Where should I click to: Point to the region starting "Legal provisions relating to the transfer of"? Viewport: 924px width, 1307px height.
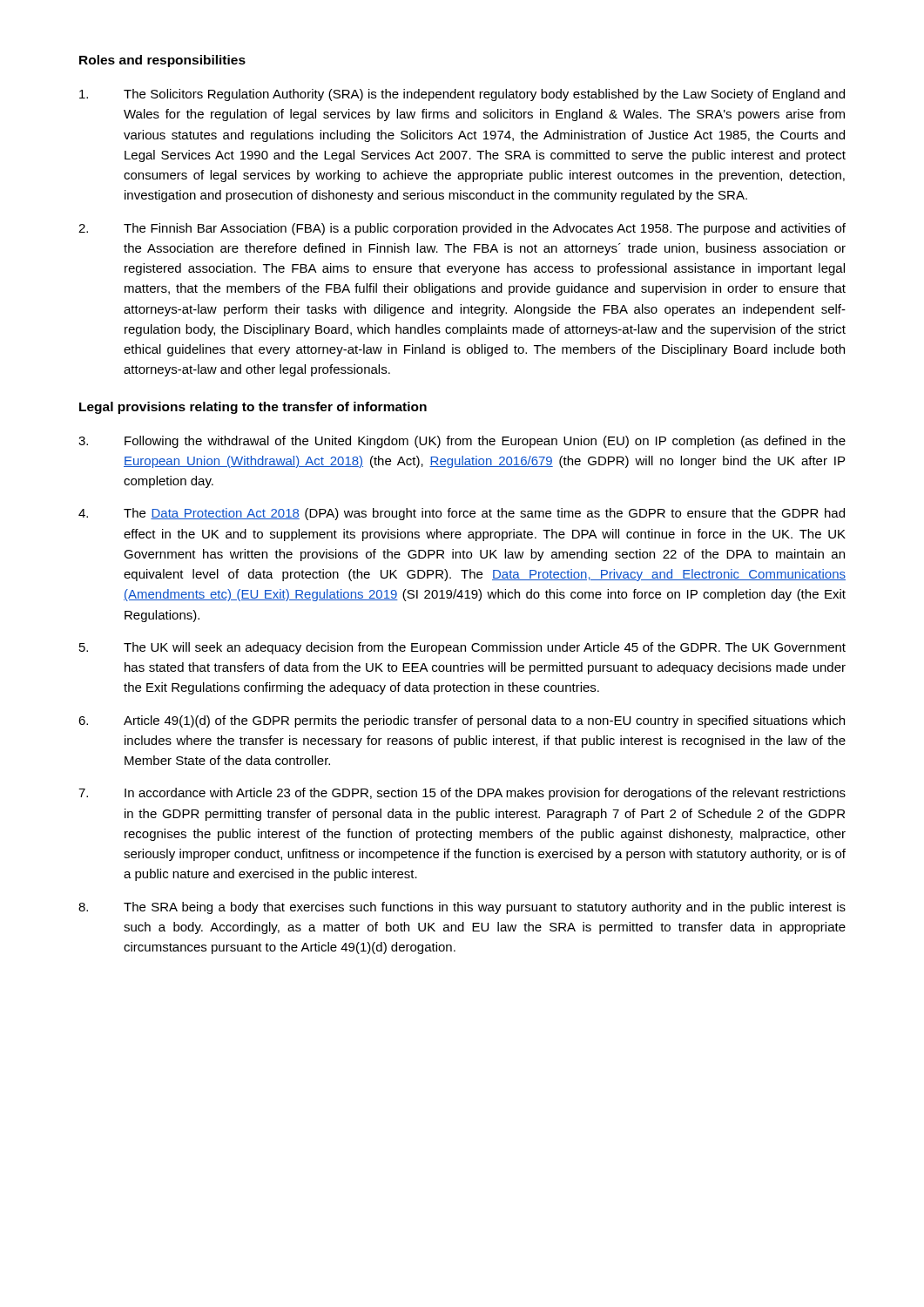[253, 406]
